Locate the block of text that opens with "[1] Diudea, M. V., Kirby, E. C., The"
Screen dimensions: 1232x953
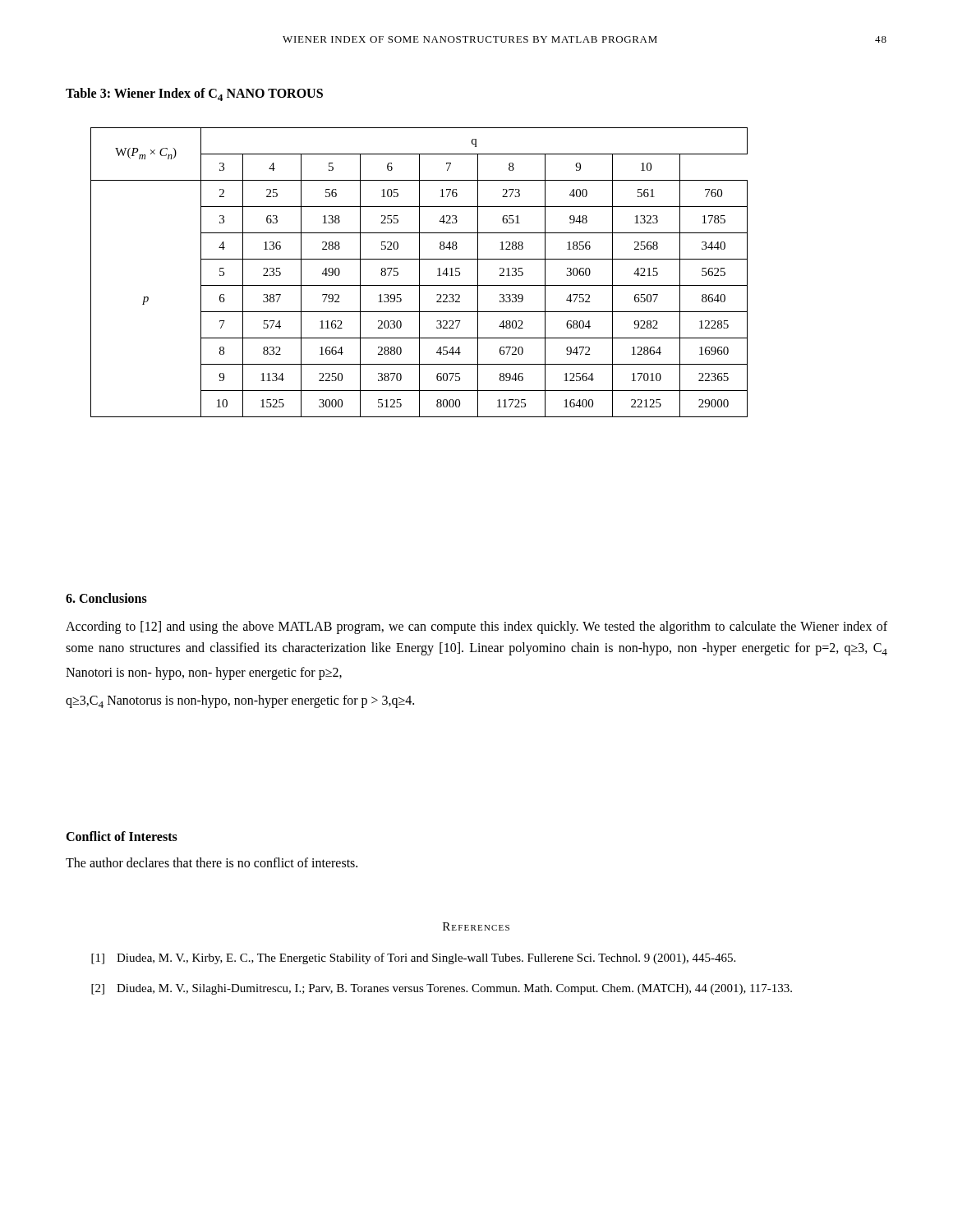click(476, 958)
